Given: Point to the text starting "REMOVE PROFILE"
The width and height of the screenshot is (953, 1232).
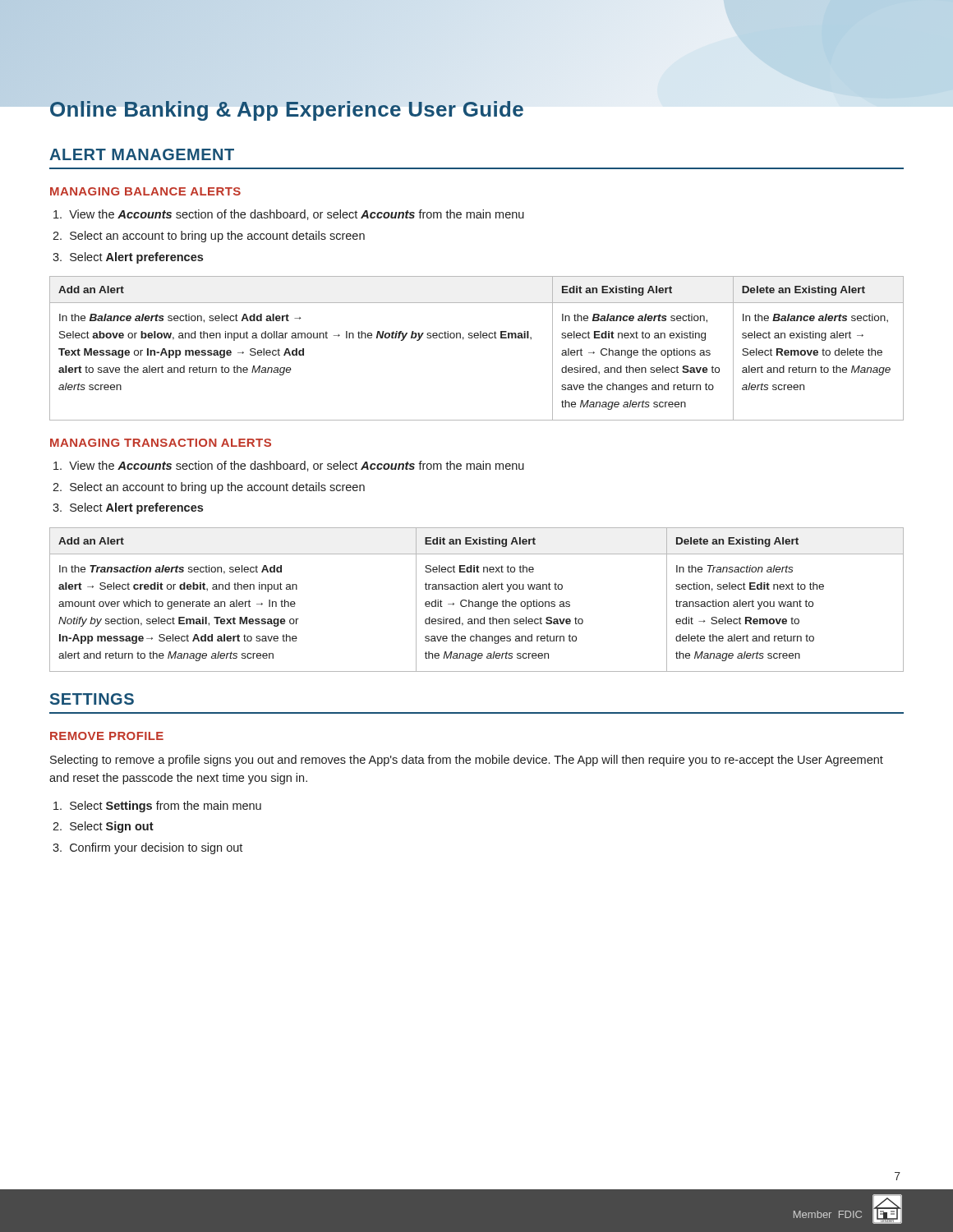Looking at the screenshot, I should 107,736.
